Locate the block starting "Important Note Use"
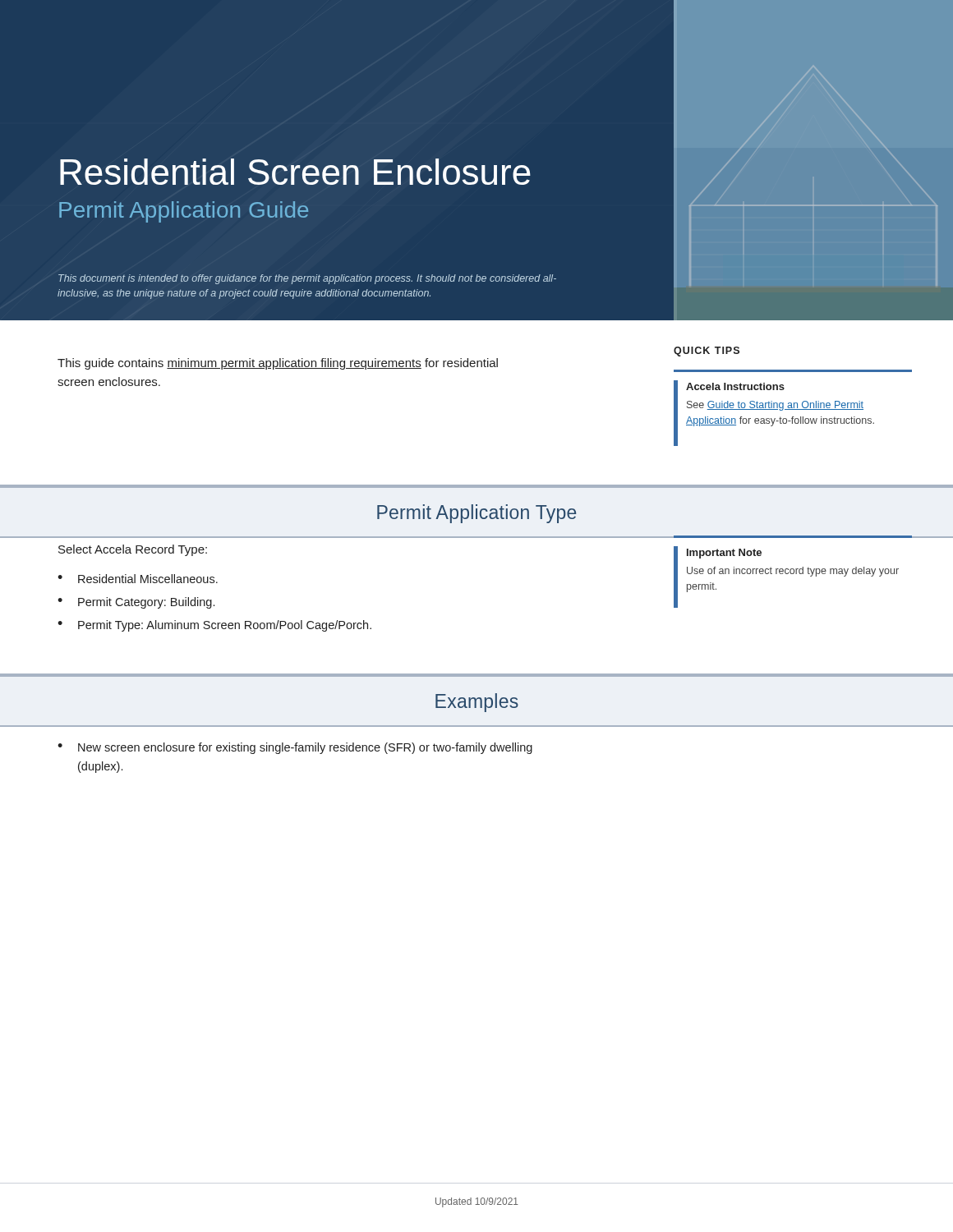 coord(793,577)
